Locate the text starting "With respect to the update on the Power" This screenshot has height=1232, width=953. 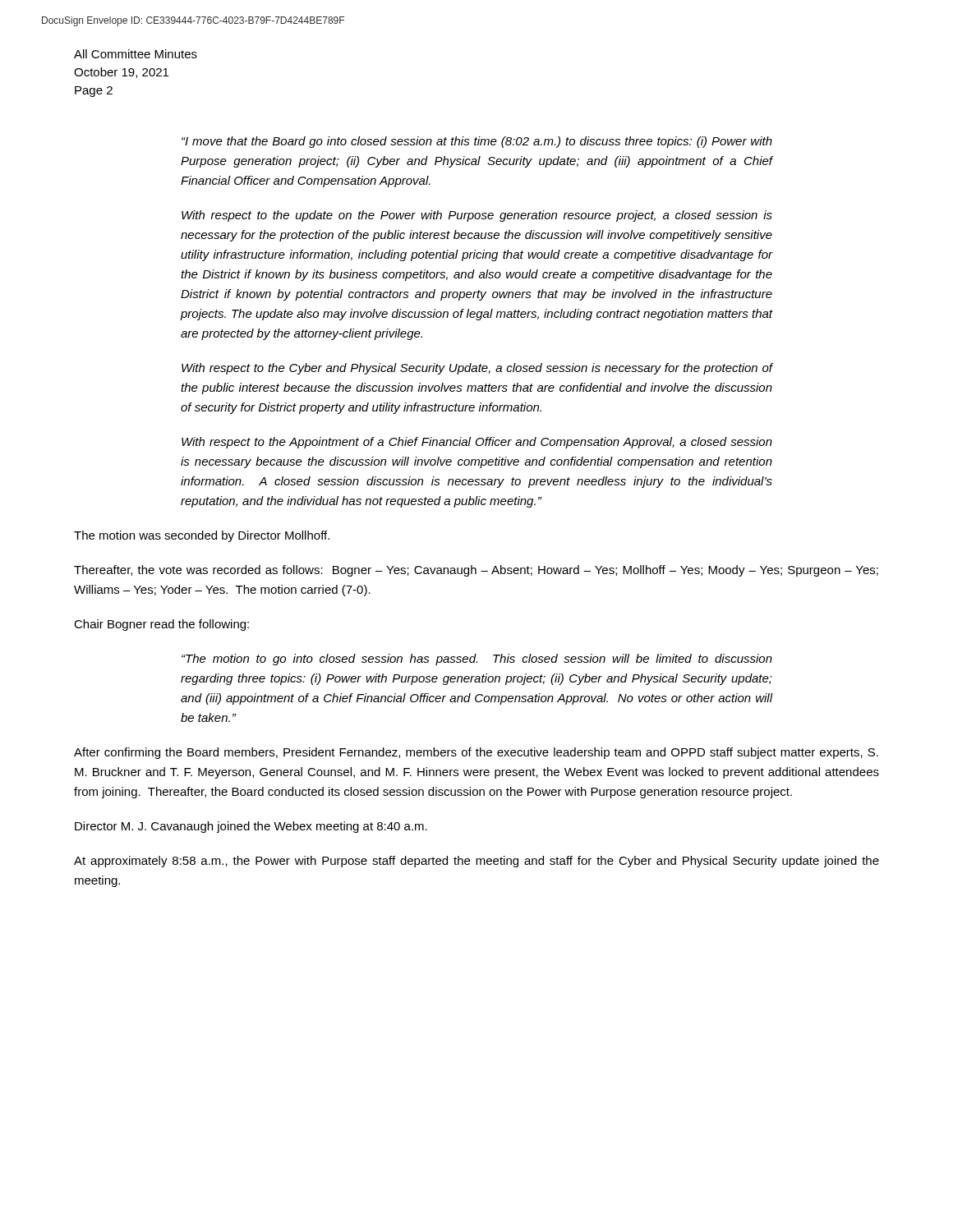[476, 274]
